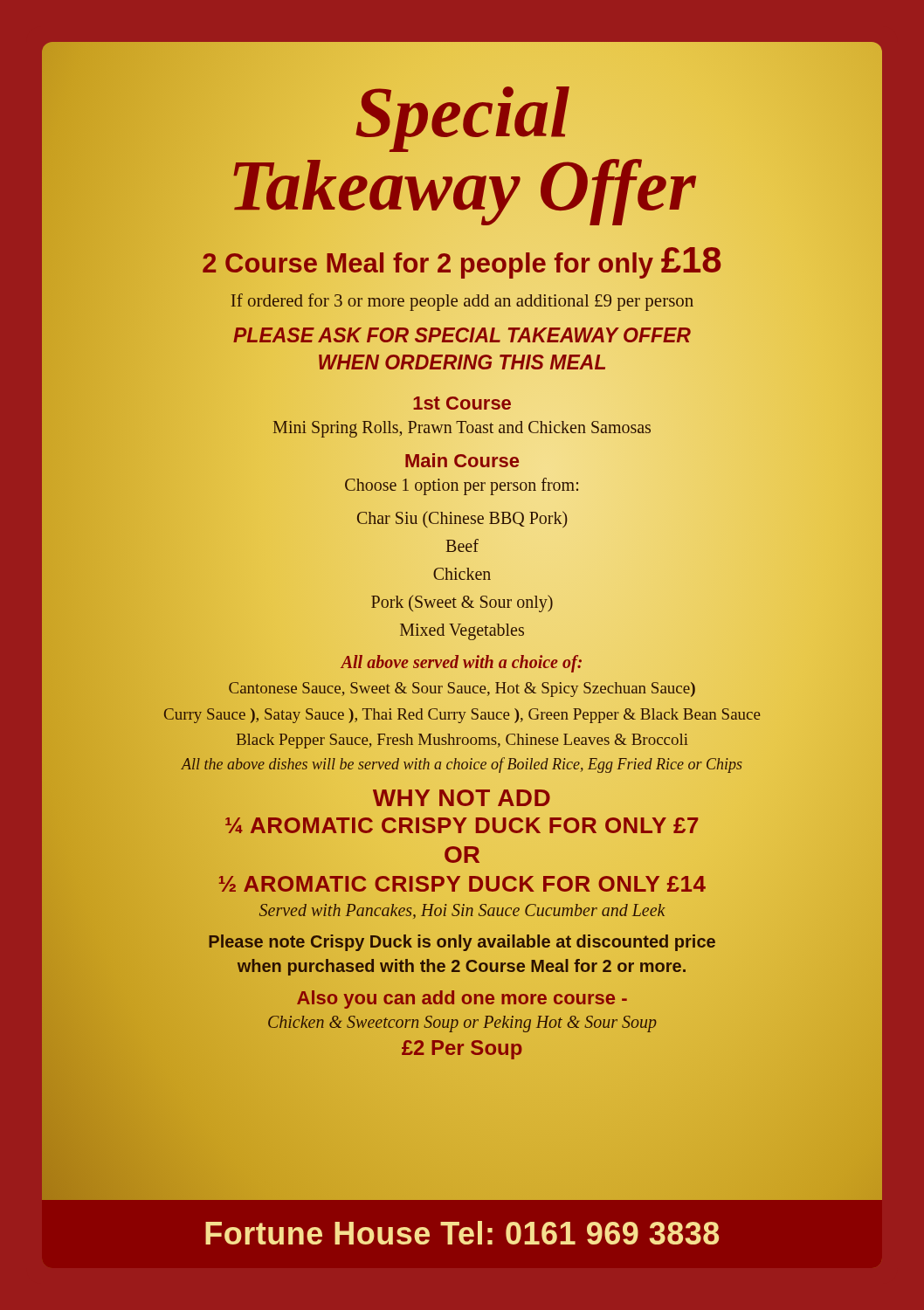Select the passage starting "1st Course"
Viewport: 924px width, 1310px height.
click(462, 404)
